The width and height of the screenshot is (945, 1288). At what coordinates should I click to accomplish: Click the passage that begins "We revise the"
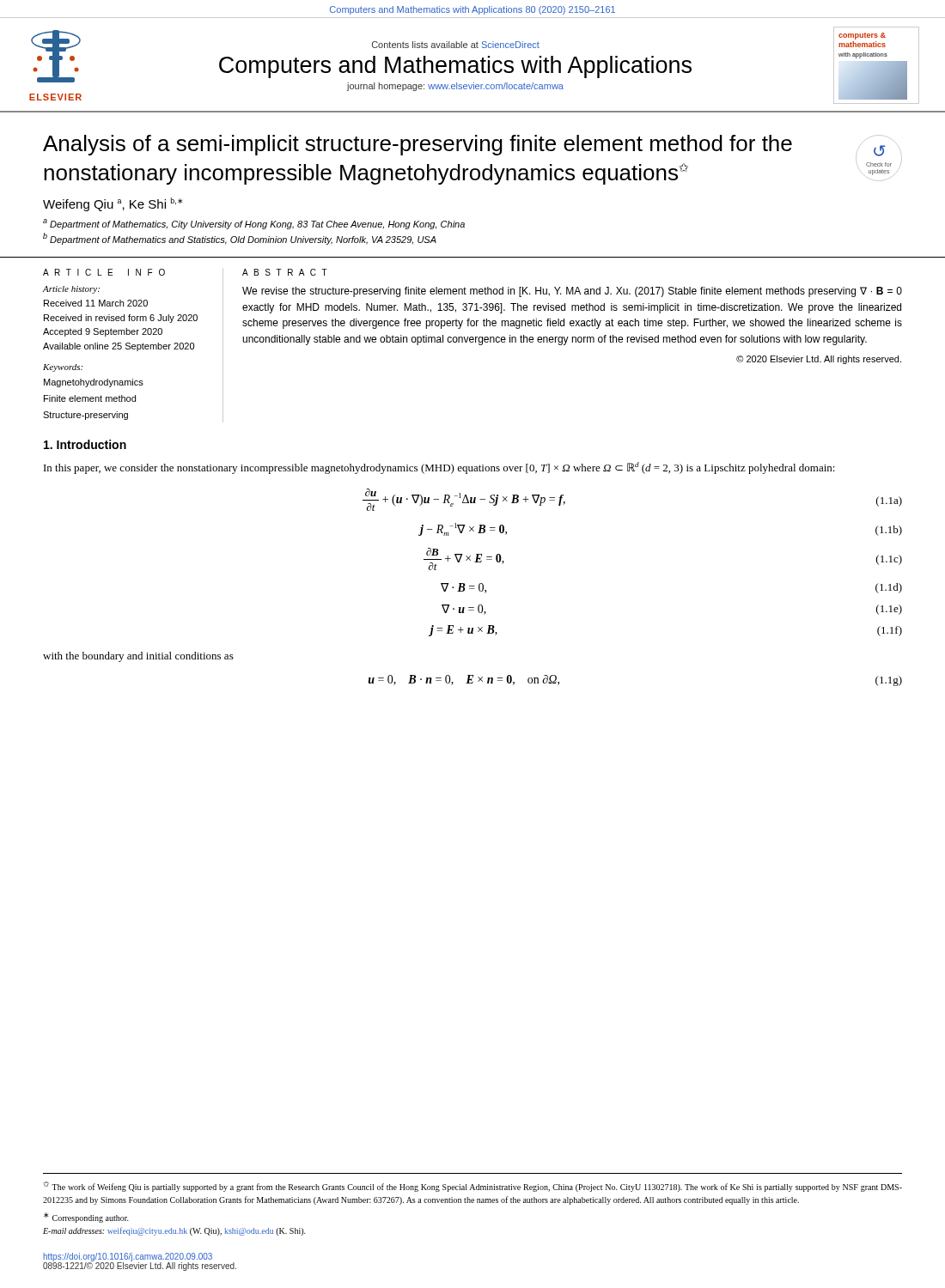click(x=572, y=315)
